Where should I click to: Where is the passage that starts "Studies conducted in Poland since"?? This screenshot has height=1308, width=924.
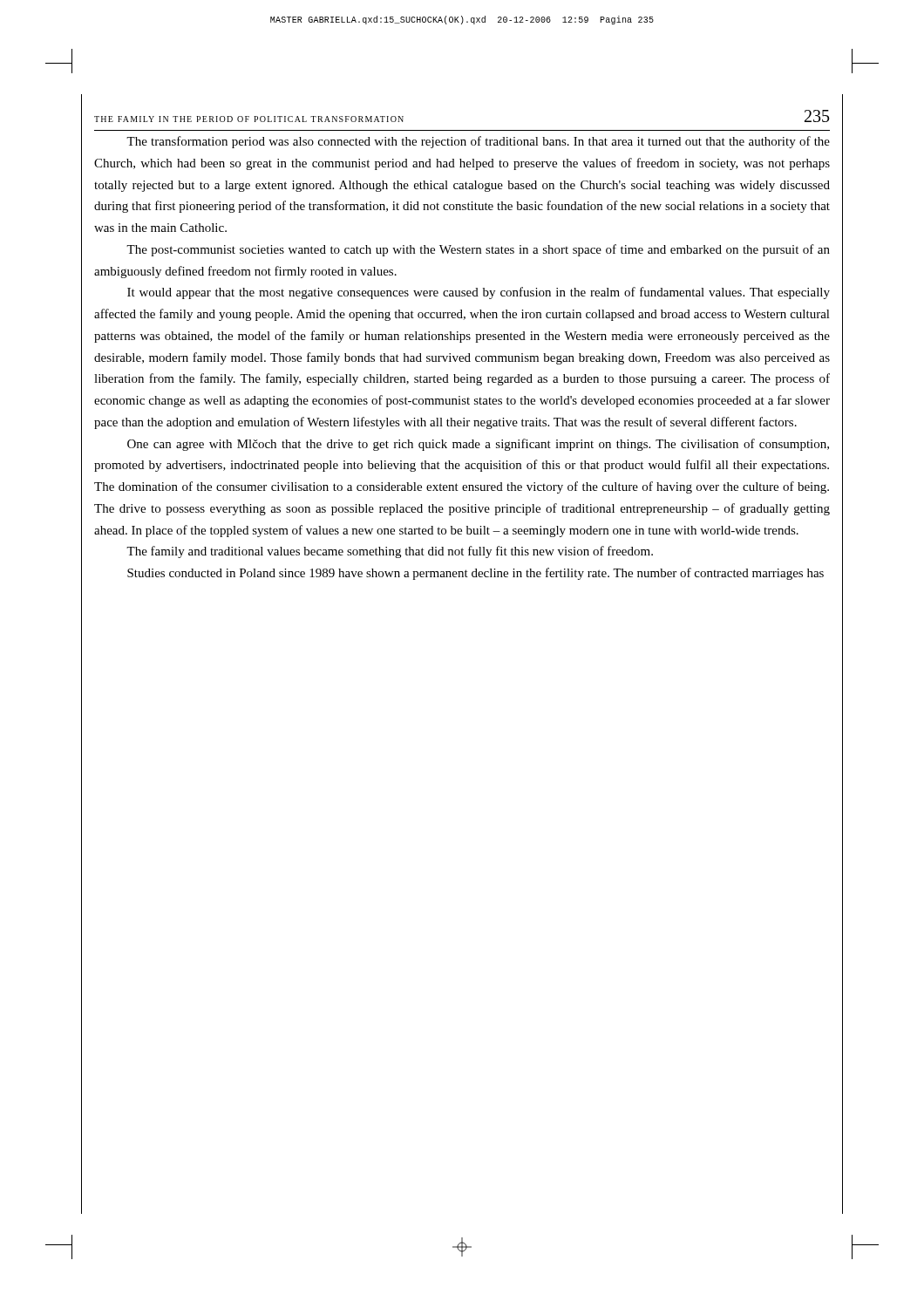(462, 573)
